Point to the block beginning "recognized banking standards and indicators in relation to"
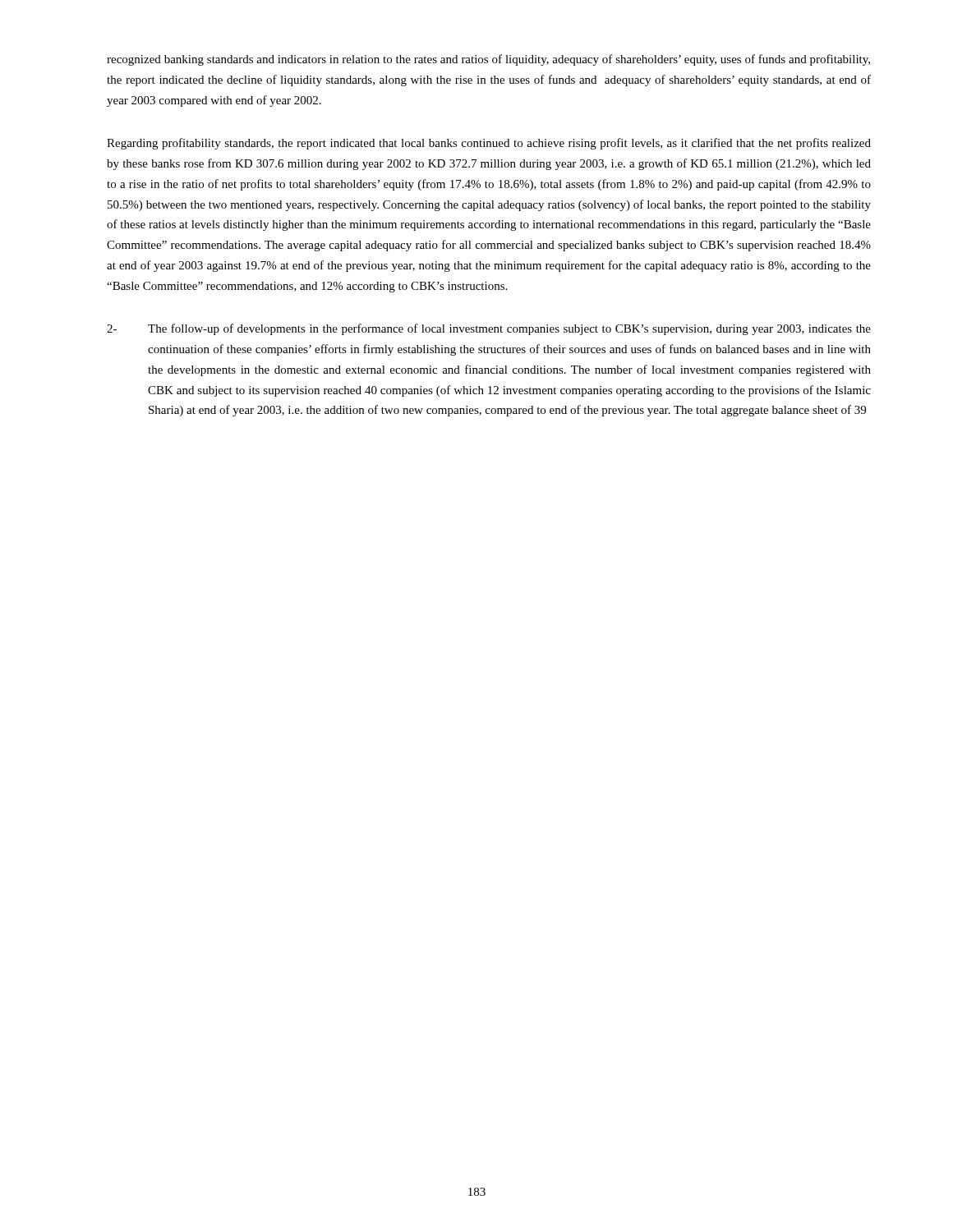The image size is (953, 1232). click(x=489, y=79)
